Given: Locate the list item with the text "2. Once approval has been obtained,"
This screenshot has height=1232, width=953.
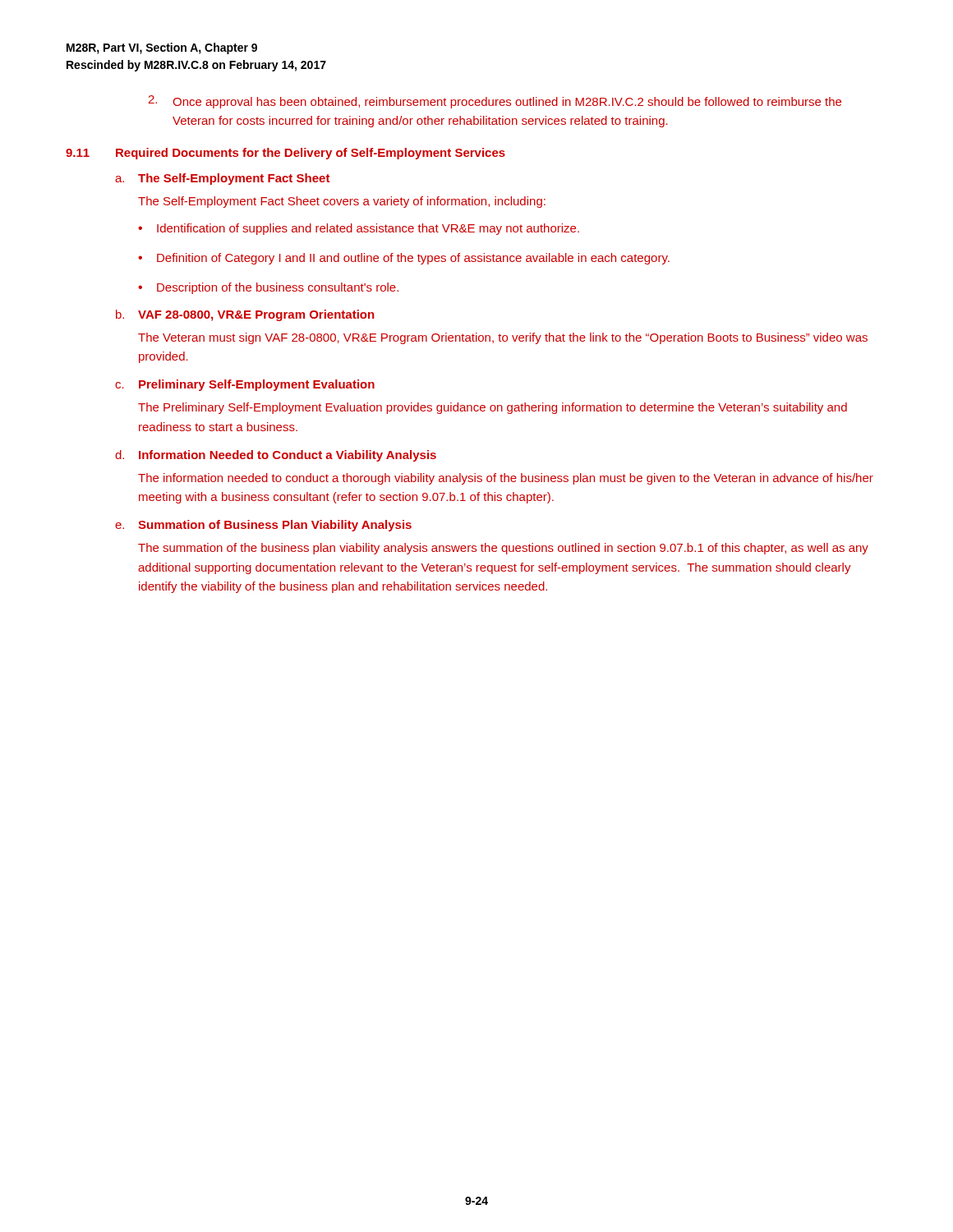Looking at the screenshot, I should (x=518, y=111).
